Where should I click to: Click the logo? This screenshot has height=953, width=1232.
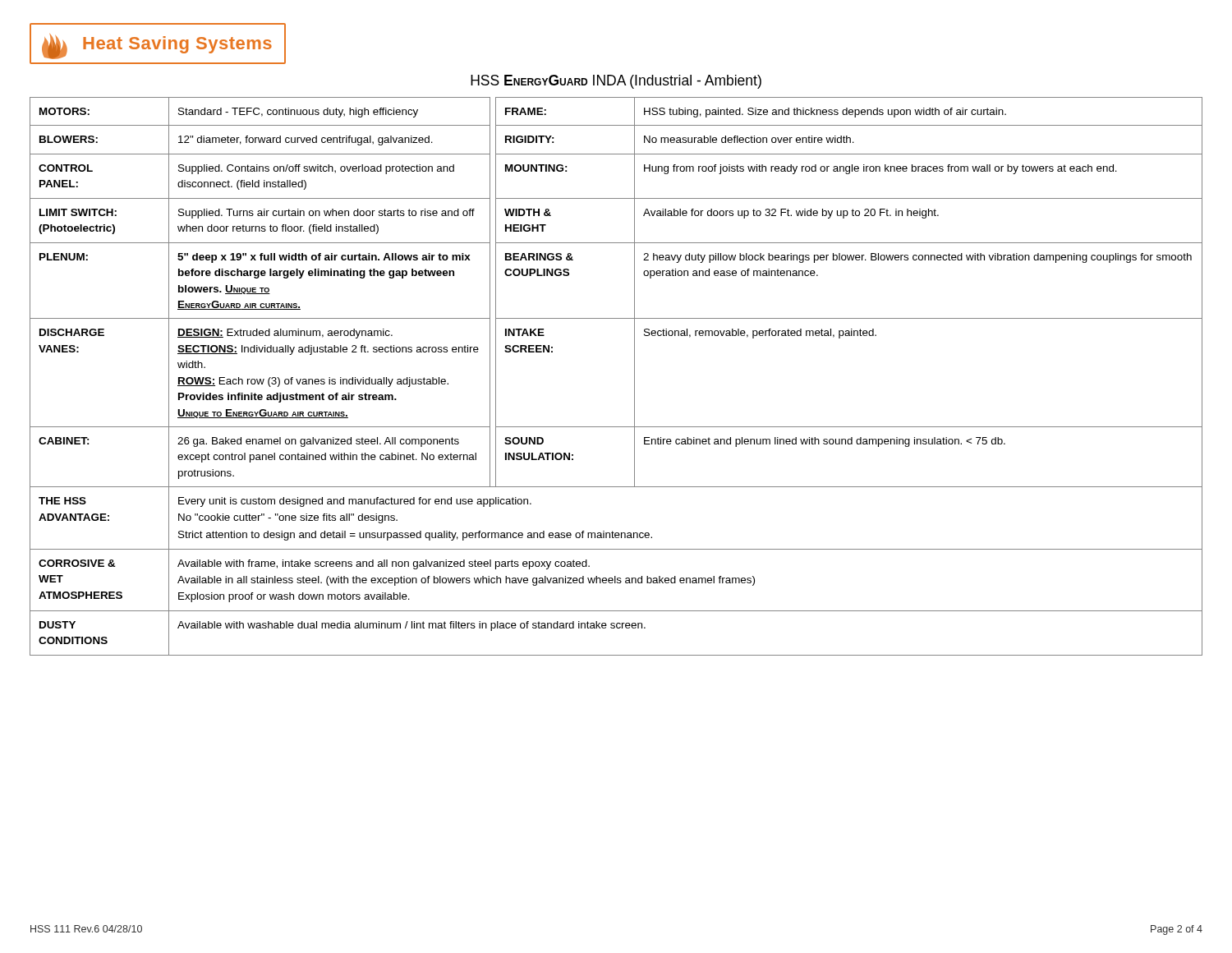tap(158, 44)
